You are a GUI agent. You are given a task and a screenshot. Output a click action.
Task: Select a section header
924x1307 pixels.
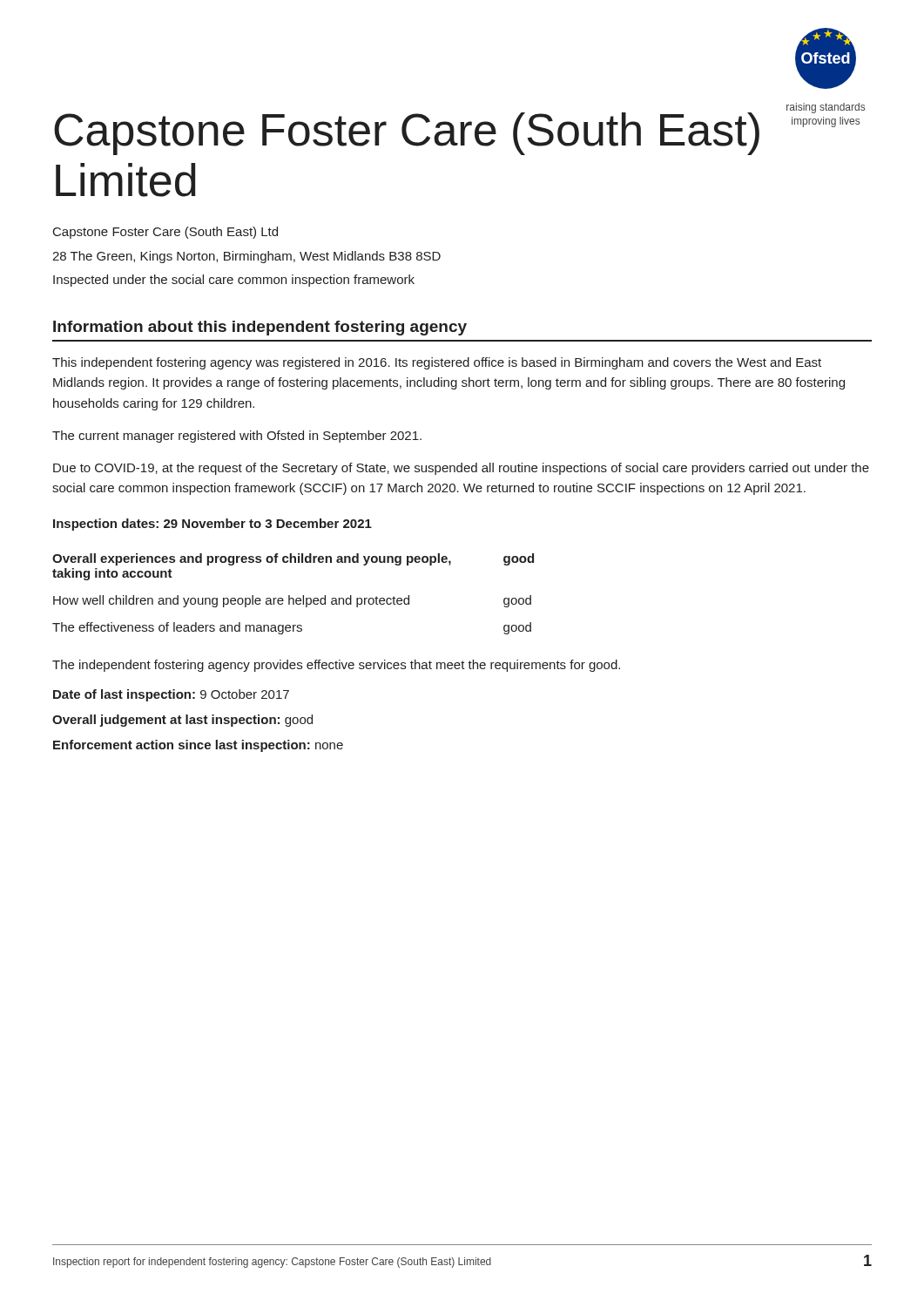260,326
